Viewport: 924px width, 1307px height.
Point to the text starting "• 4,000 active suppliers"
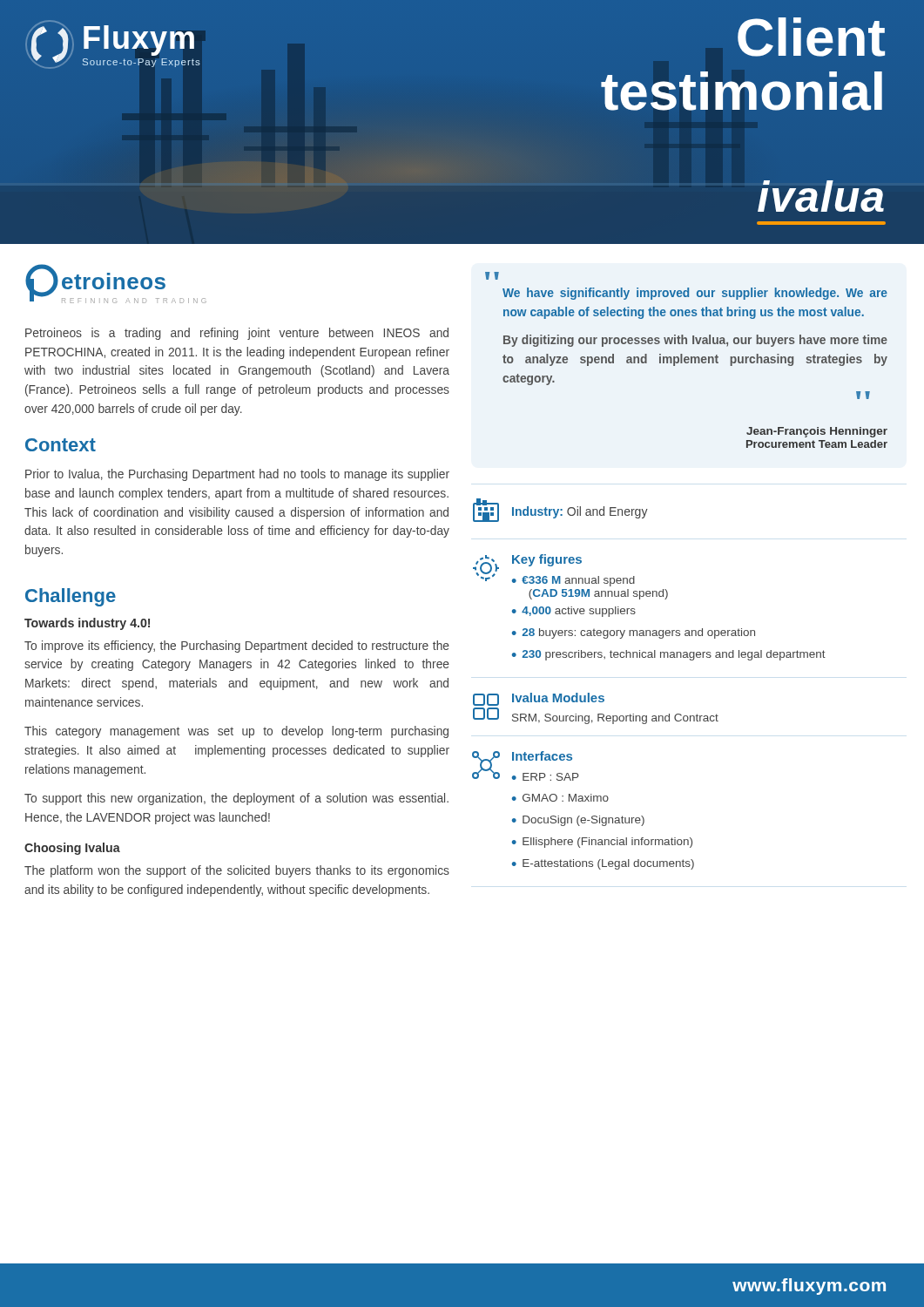pyautogui.click(x=573, y=613)
